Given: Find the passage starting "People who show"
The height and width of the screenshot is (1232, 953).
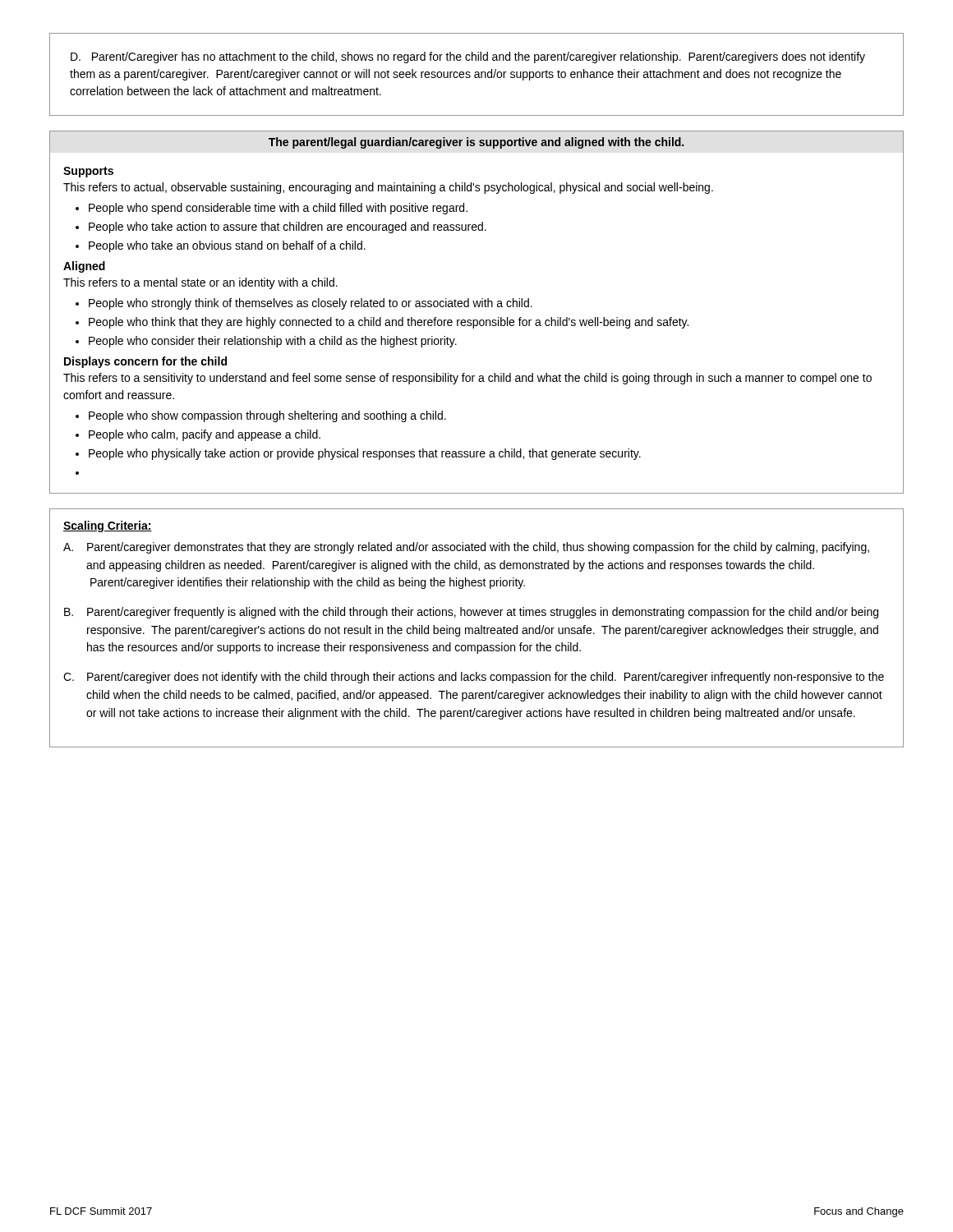Looking at the screenshot, I should coord(267,416).
